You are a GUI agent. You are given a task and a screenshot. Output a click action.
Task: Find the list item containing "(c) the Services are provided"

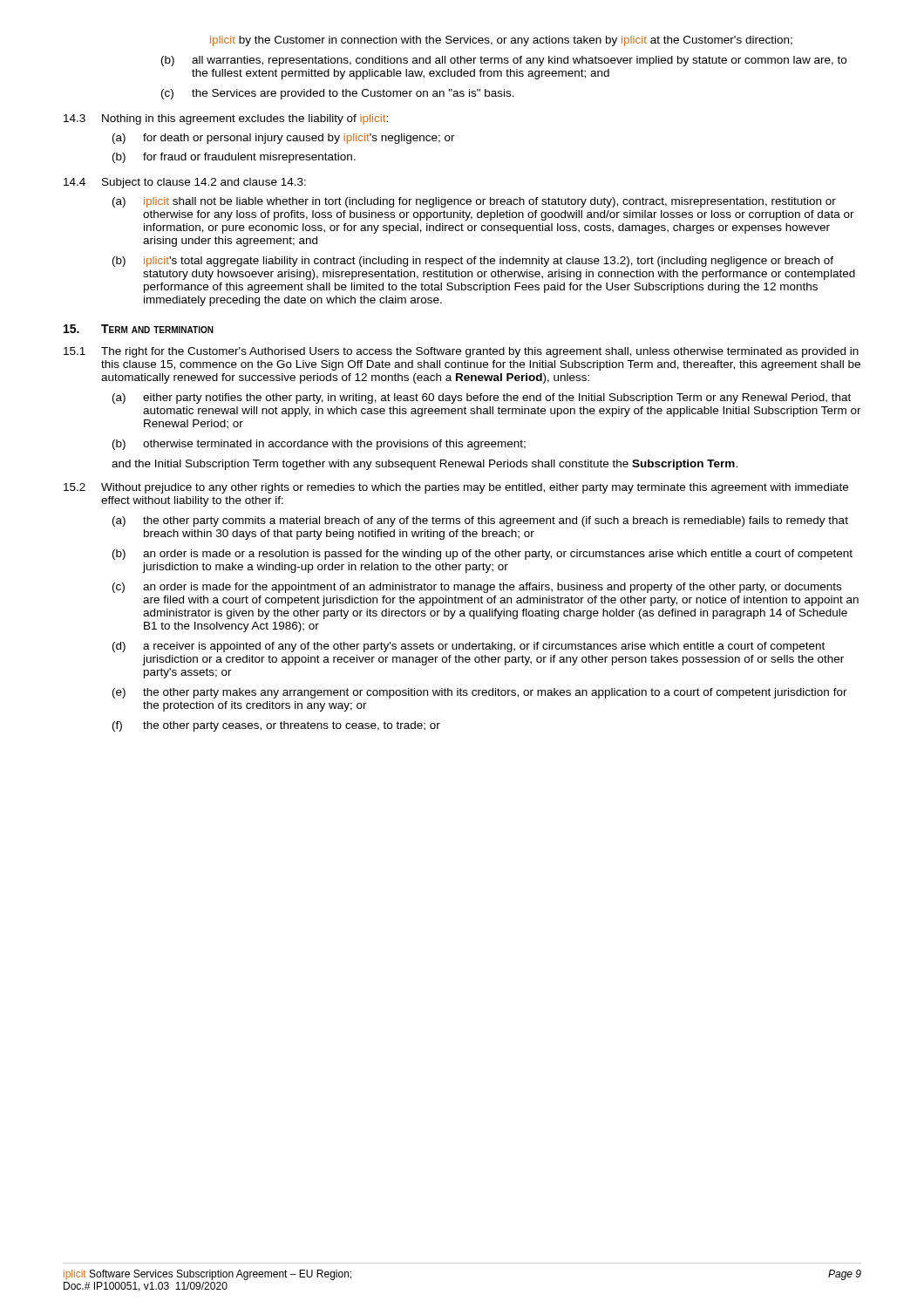tap(511, 93)
